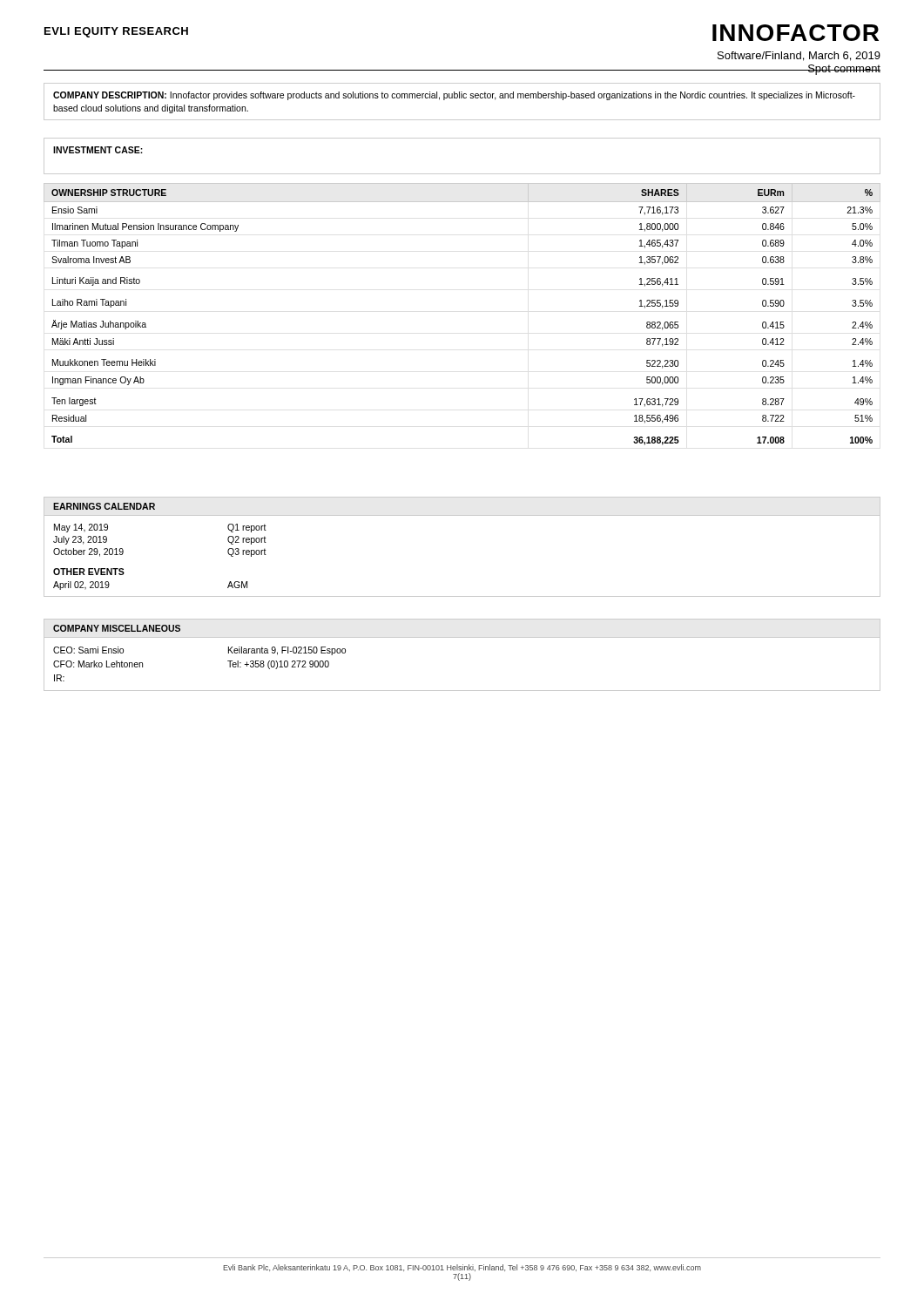Find the region starting "EARNINGS CALENDAR"

click(x=104, y=506)
